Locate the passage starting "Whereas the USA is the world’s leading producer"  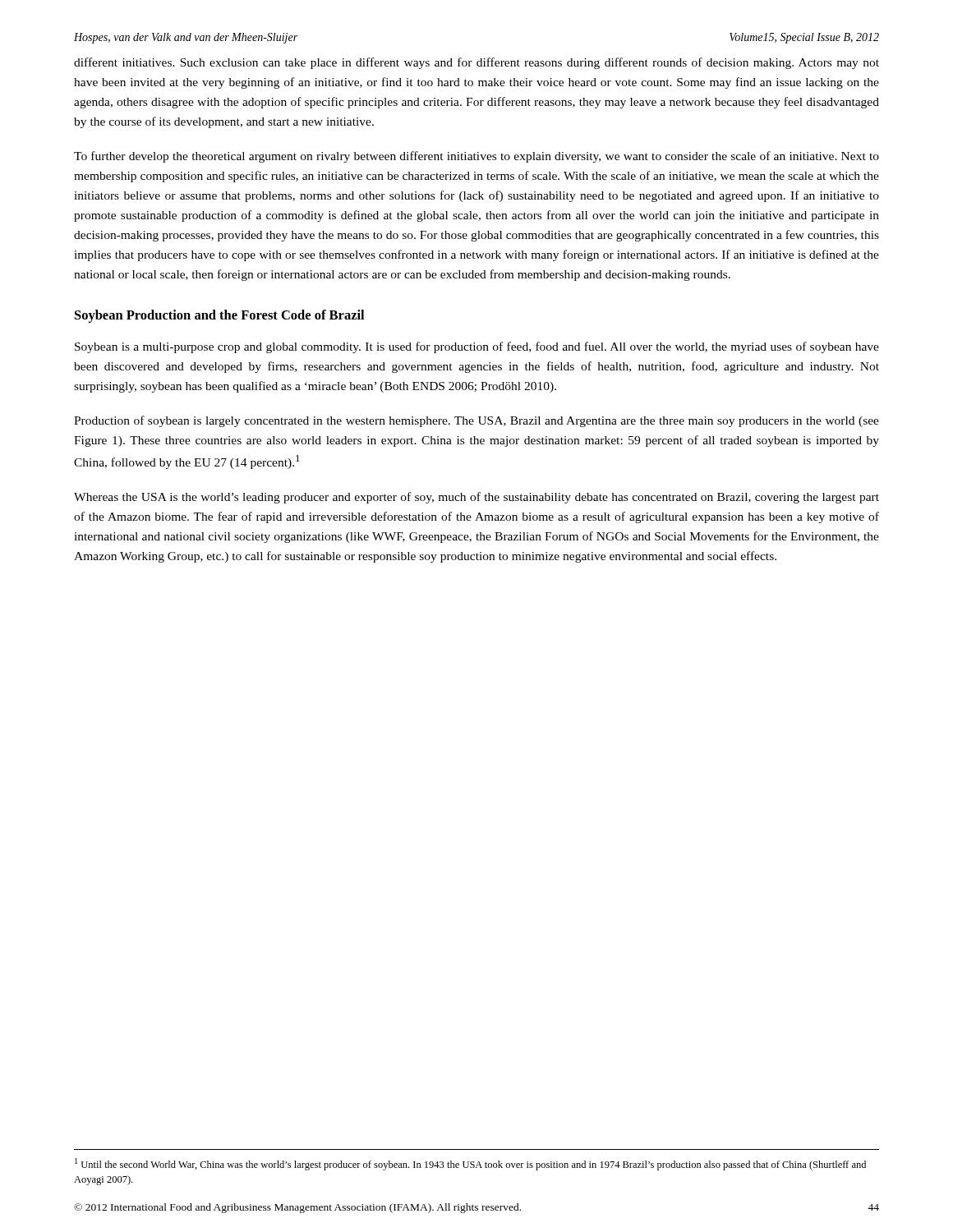[476, 526]
